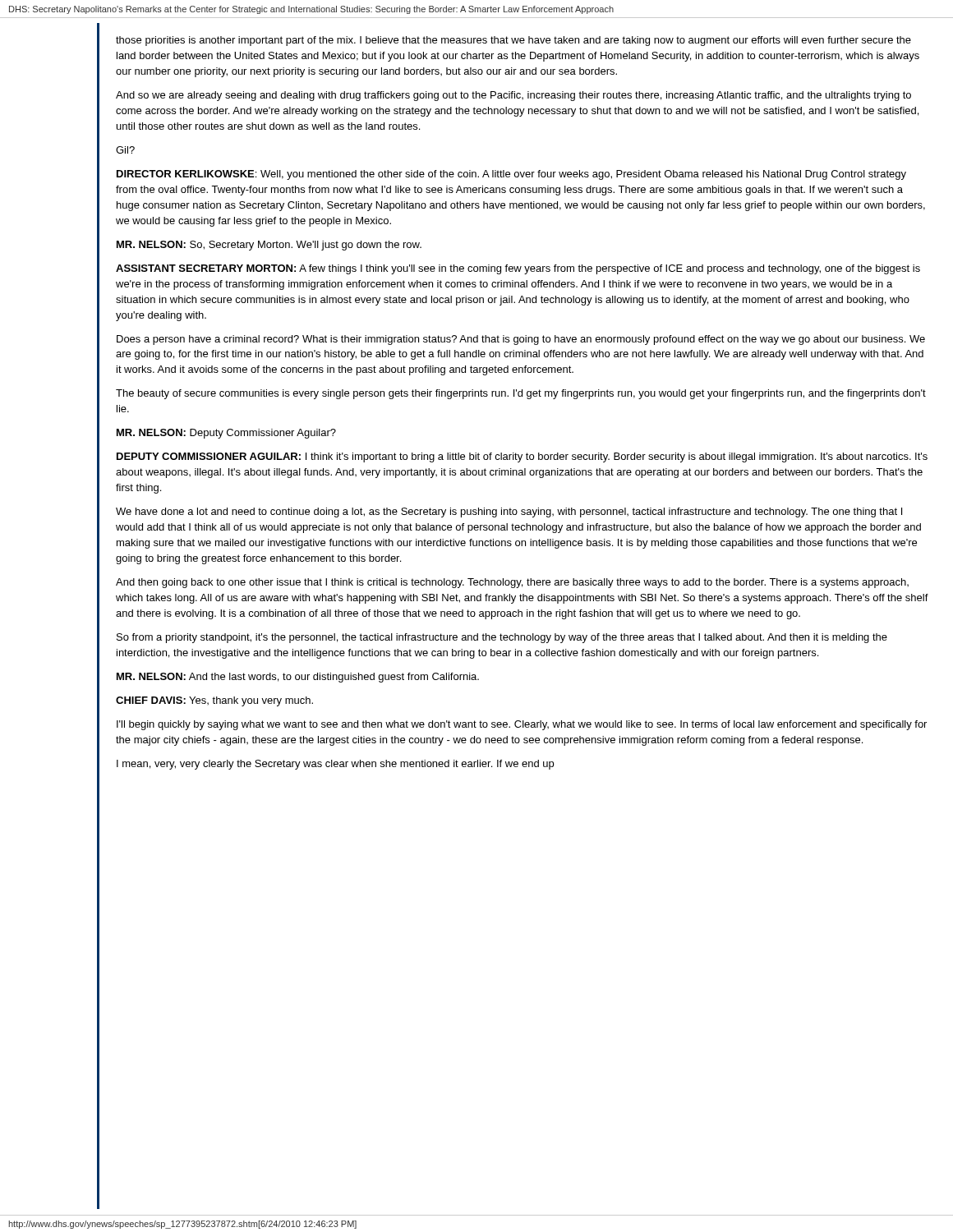Point to the text starting "I'll begin quickly by saying what we want"
This screenshot has height=1232, width=953.
[521, 732]
